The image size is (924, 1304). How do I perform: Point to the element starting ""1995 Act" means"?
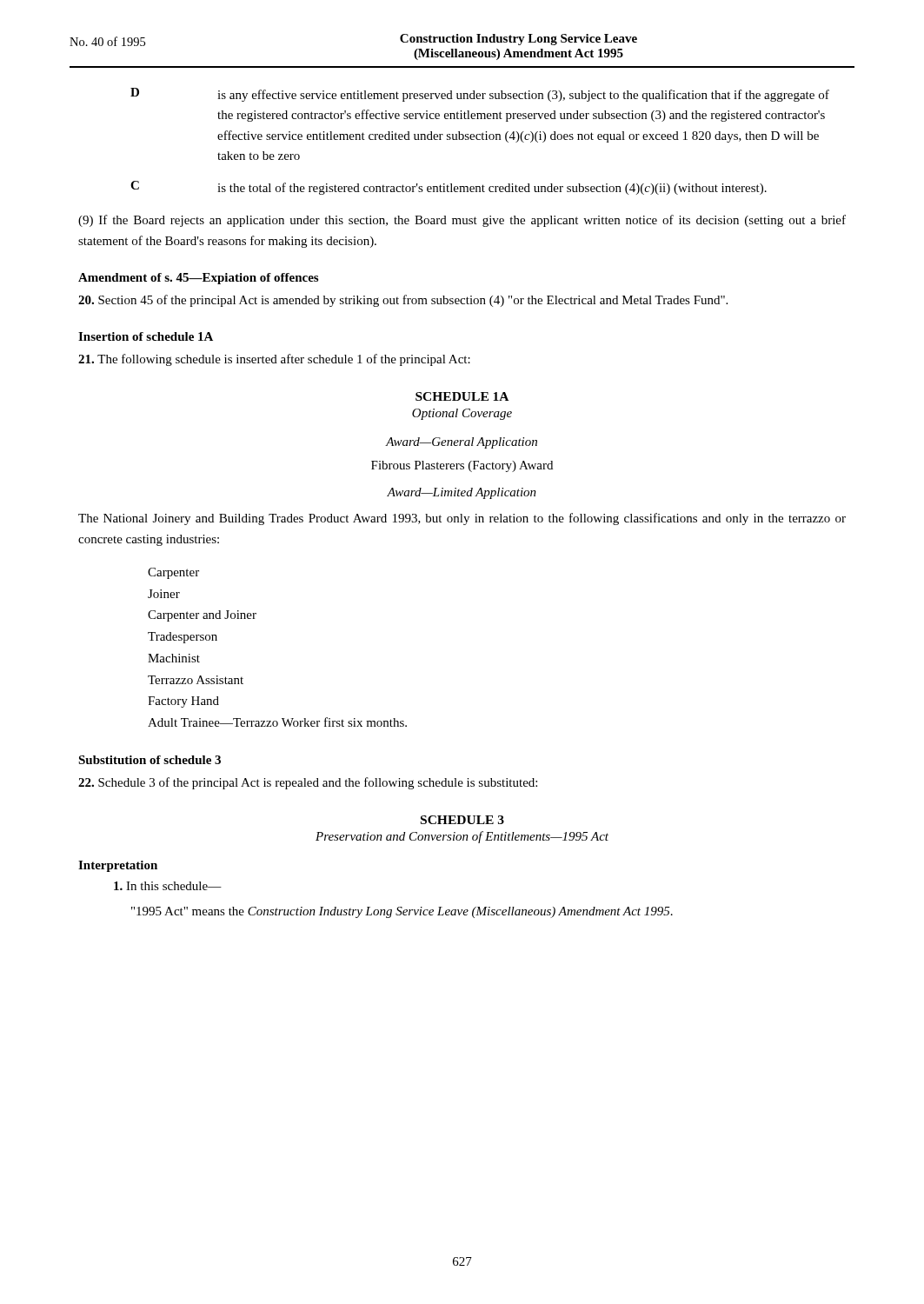point(402,911)
